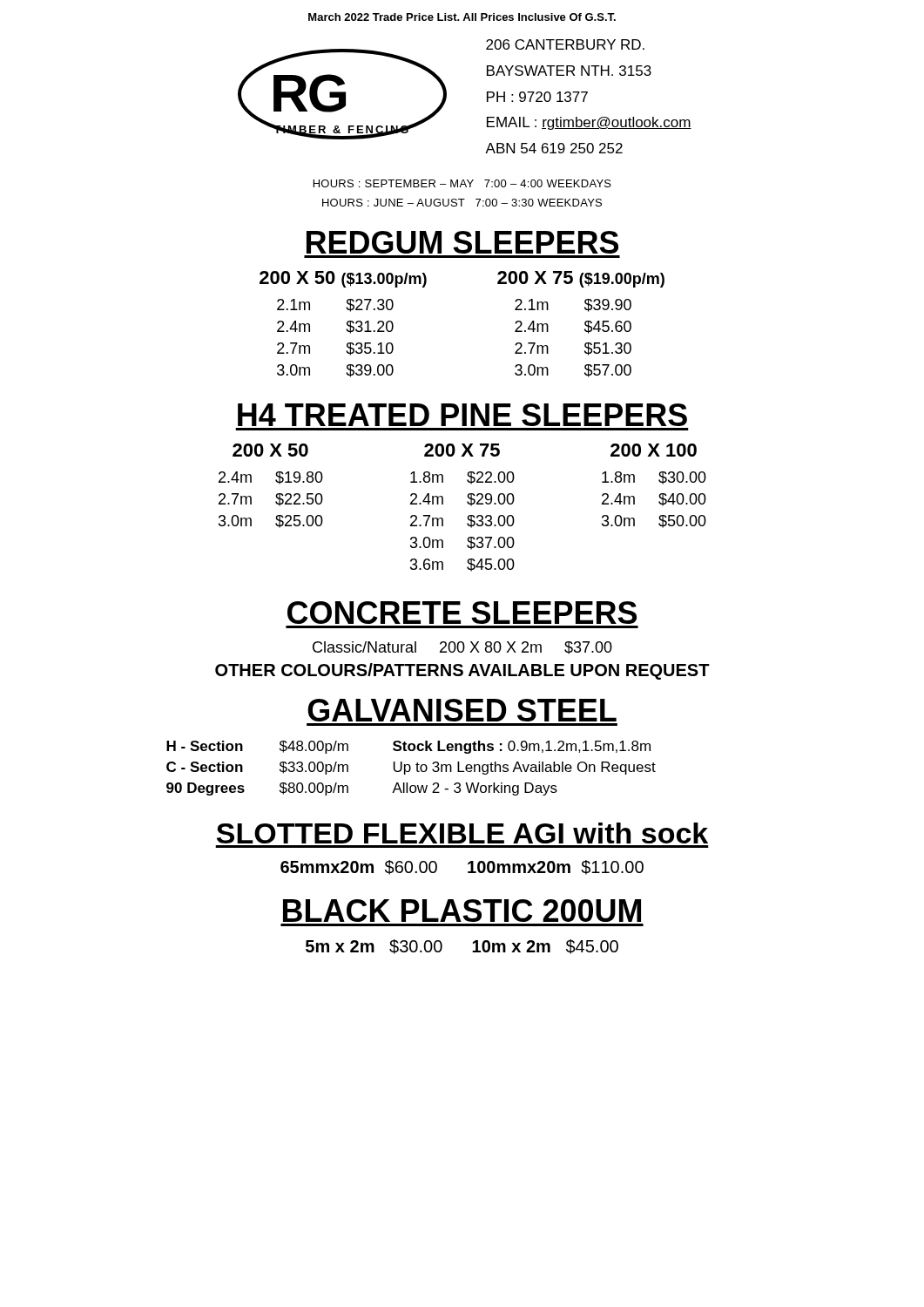
Task: Locate the text starting "SLOTTED FLEXIBLE AGI with sock"
Action: [x=462, y=833]
